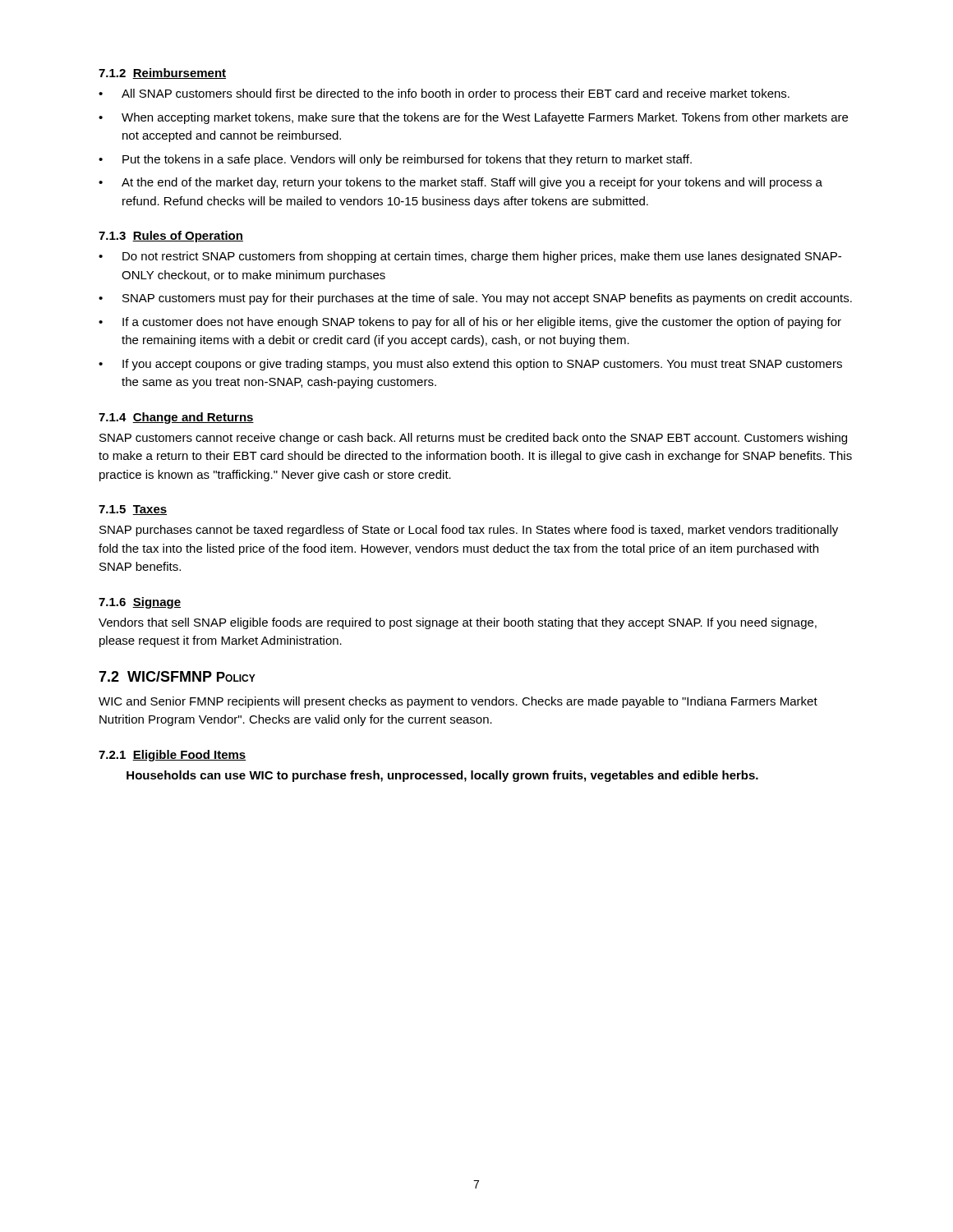Find "7.1.3 Rules of Operation" on this page
This screenshot has width=953, height=1232.
click(171, 235)
